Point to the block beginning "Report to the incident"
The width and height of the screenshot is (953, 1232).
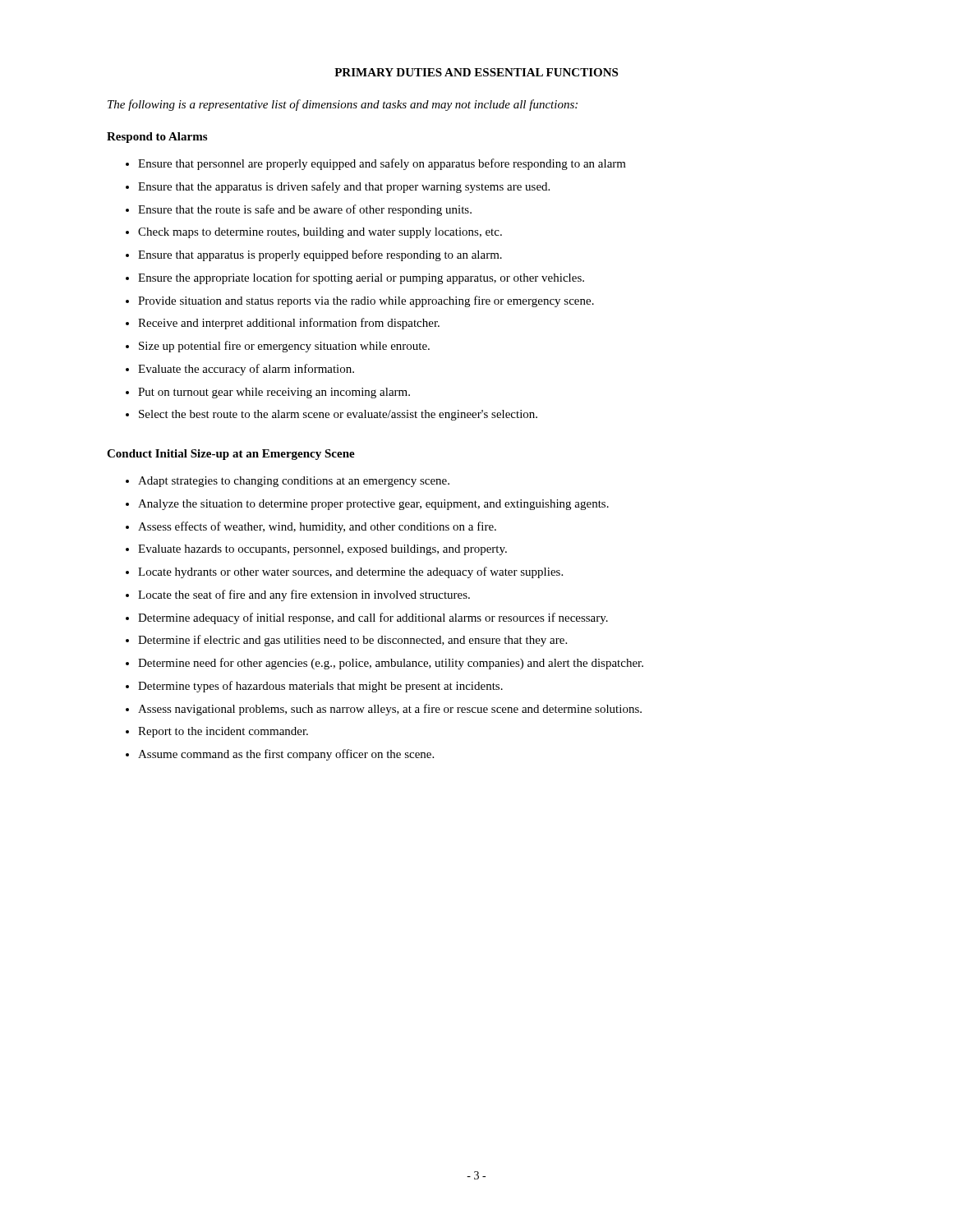[x=223, y=731]
